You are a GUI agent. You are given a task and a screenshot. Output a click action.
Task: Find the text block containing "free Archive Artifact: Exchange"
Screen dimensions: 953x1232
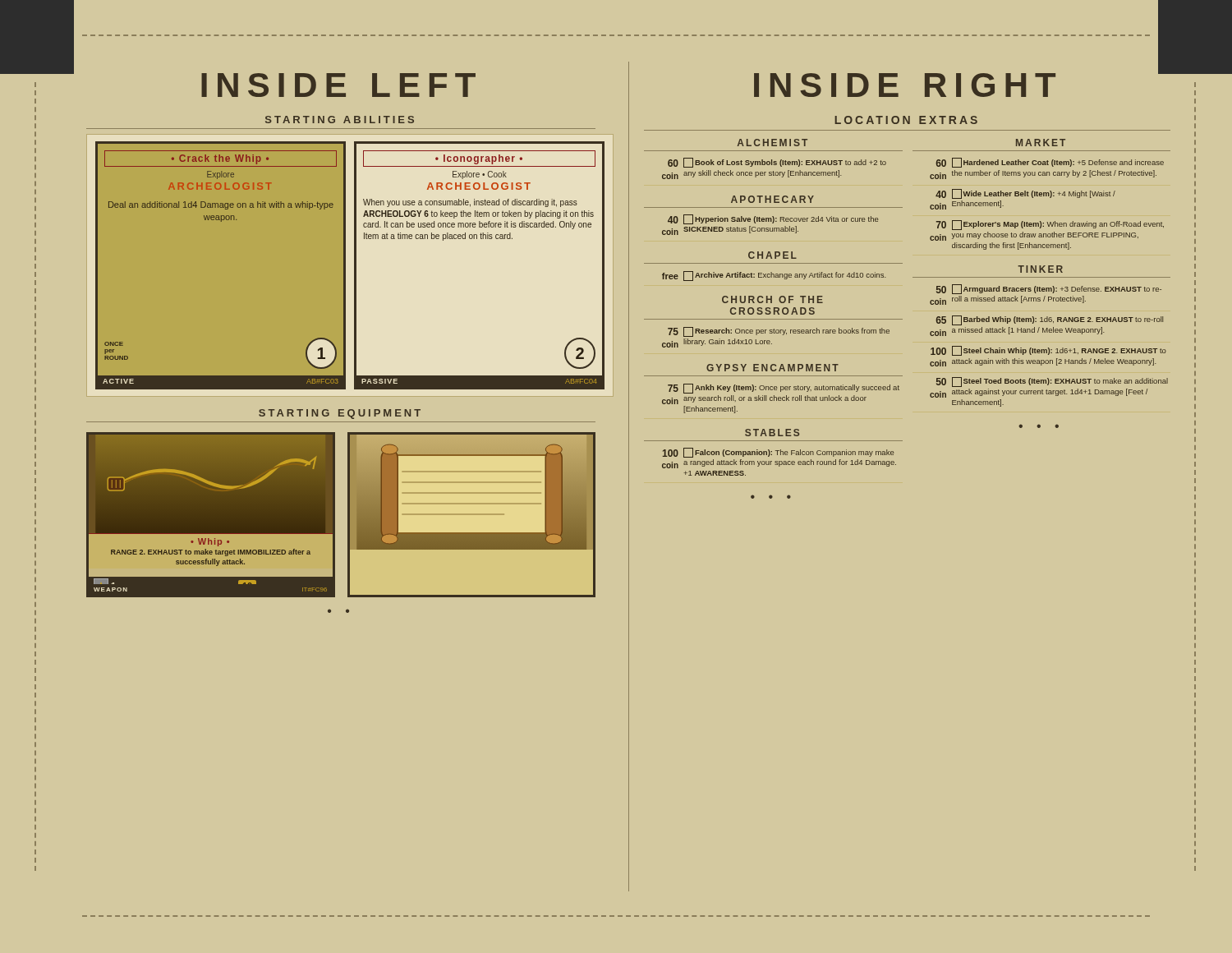pyautogui.click(x=773, y=277)
